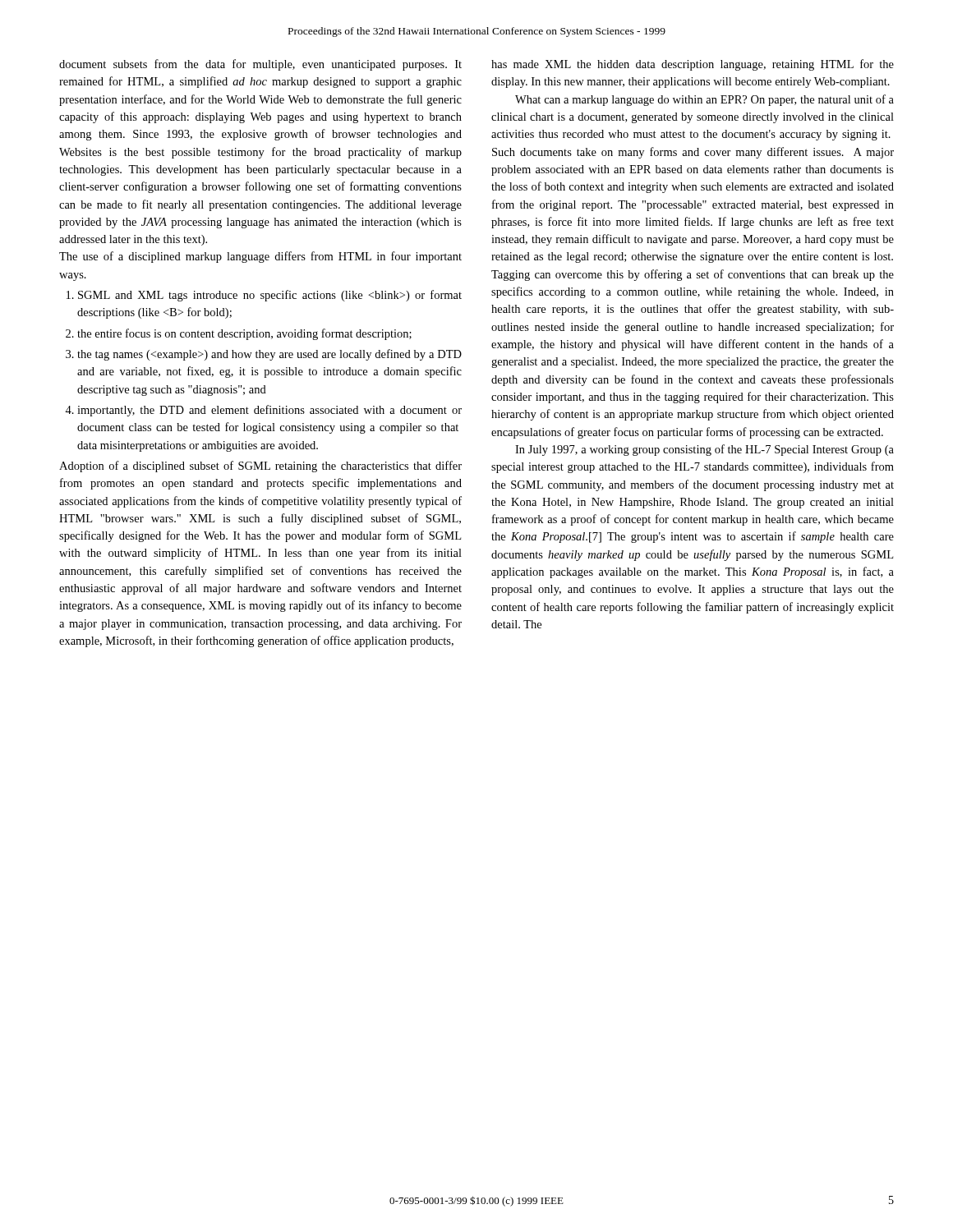
Task: Point to the block beginning "The use of a disciplined markup language"
Action: pyautogui.click(x=260, y=266)
